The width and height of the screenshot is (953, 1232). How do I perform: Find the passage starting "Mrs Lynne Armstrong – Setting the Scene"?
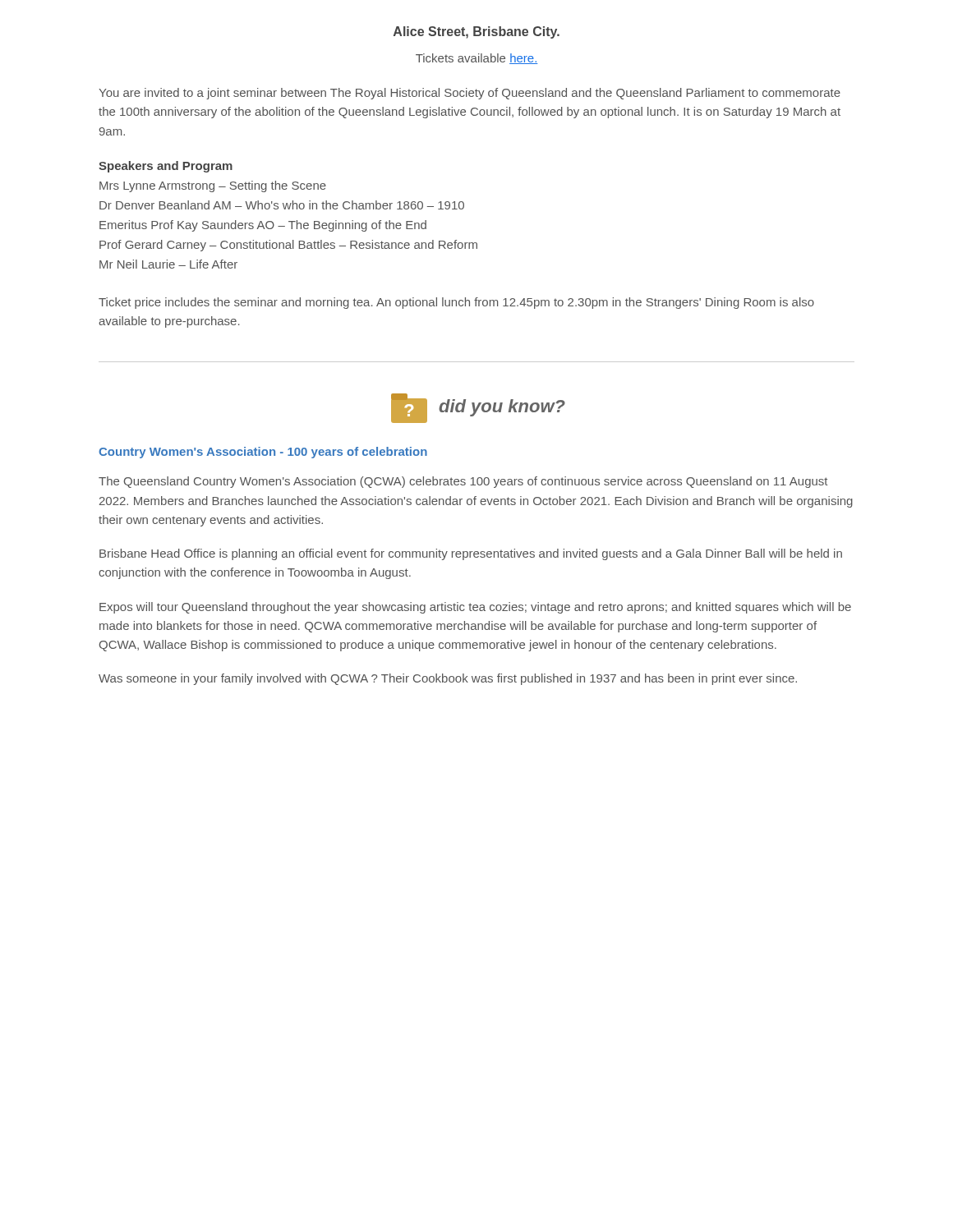tap(212, 185)
